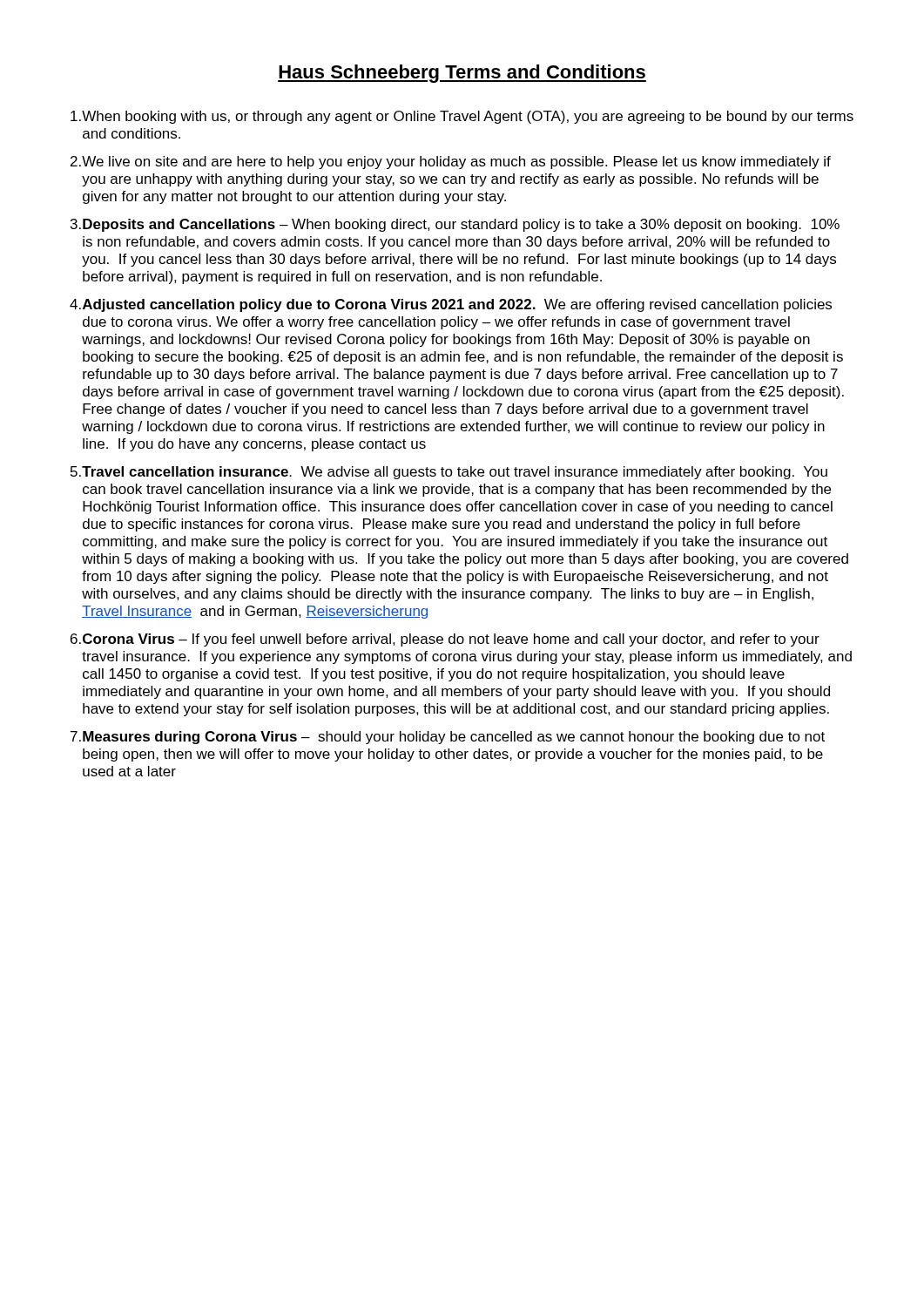Locate the block of text that opens with "4. Adjusted cancellation policy due to"

(462, 375)
